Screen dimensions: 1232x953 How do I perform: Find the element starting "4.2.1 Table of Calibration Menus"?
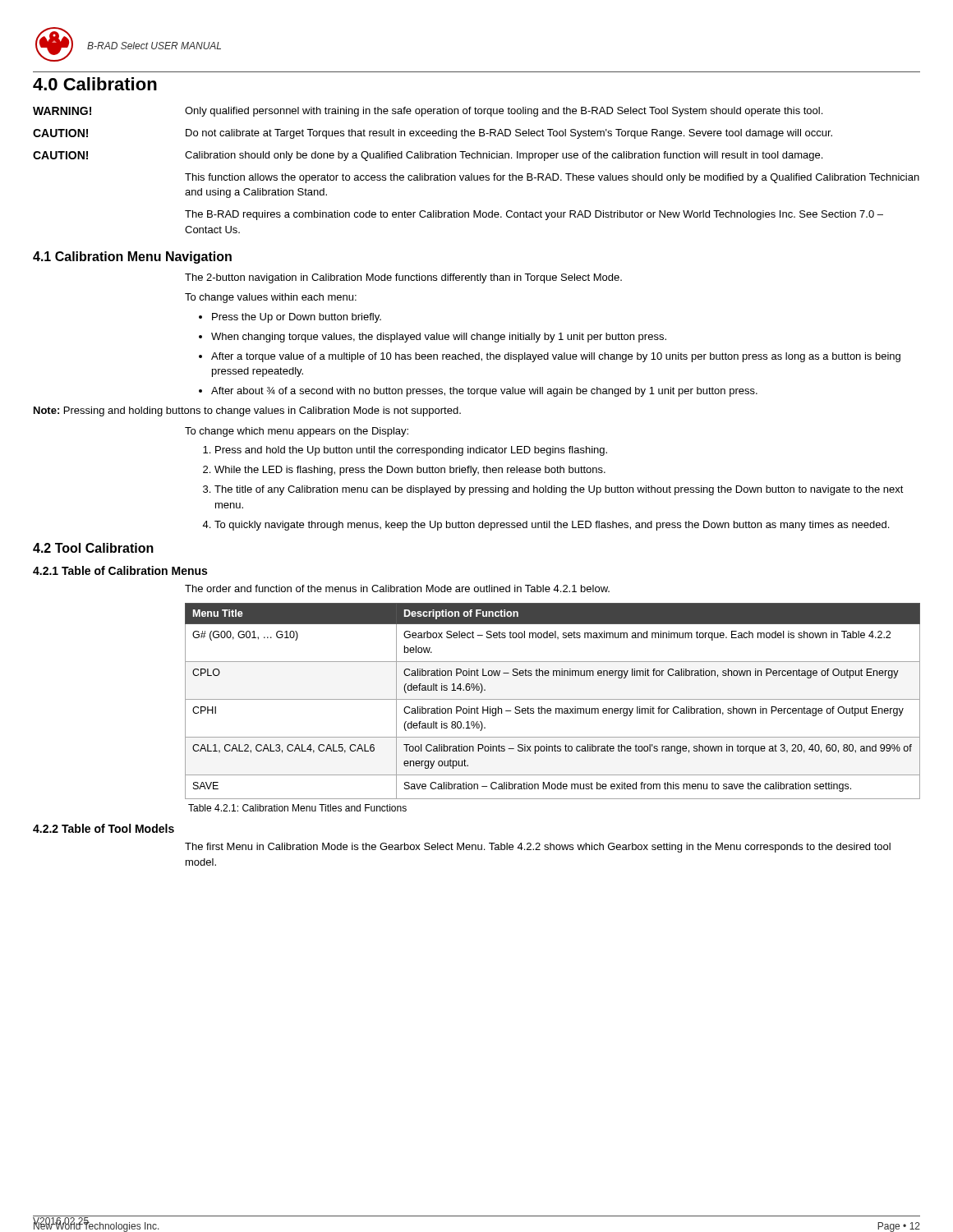click(x=120, y=570)
